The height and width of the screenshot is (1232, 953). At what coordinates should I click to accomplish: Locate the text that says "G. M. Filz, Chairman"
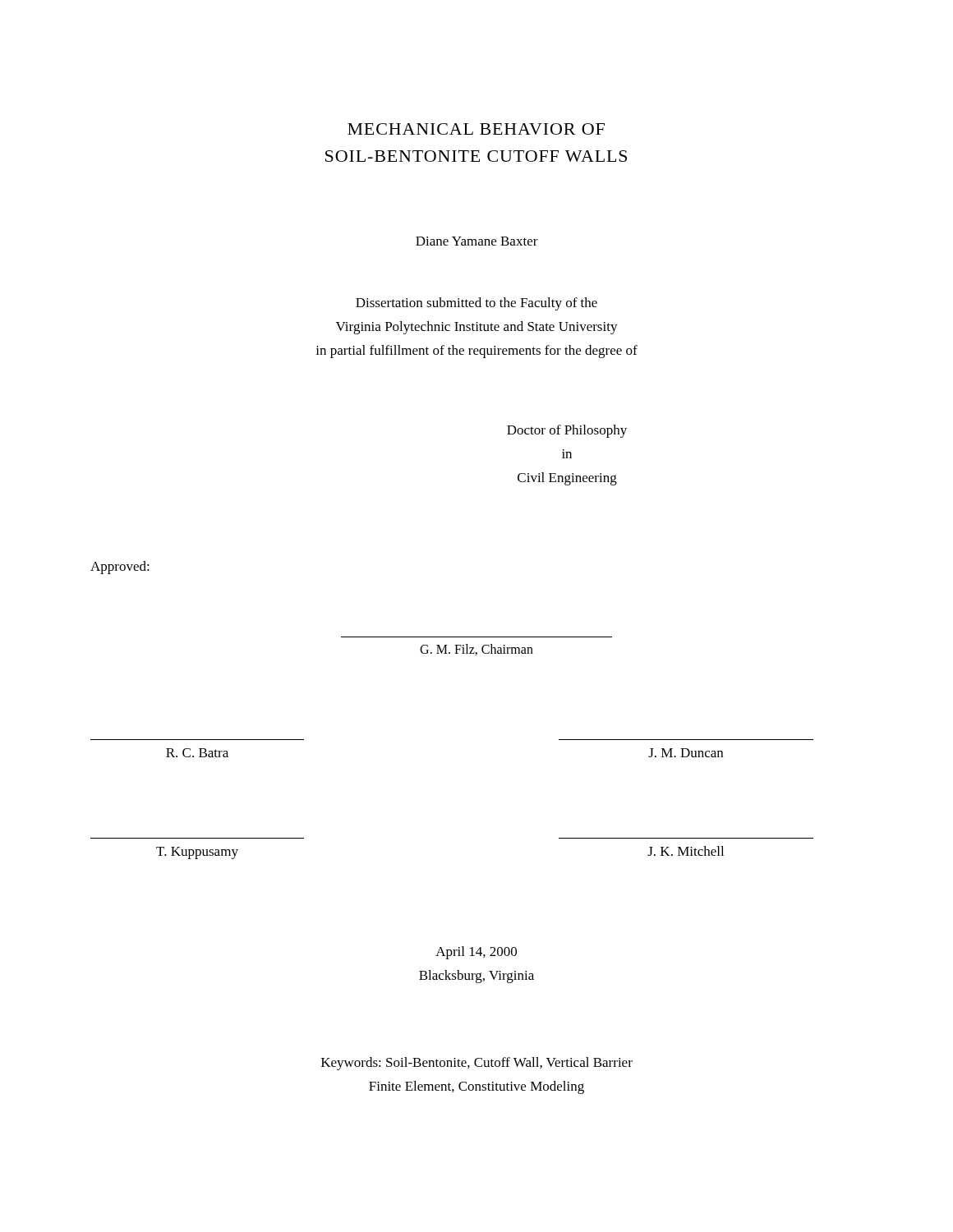(x=476, y=647)
